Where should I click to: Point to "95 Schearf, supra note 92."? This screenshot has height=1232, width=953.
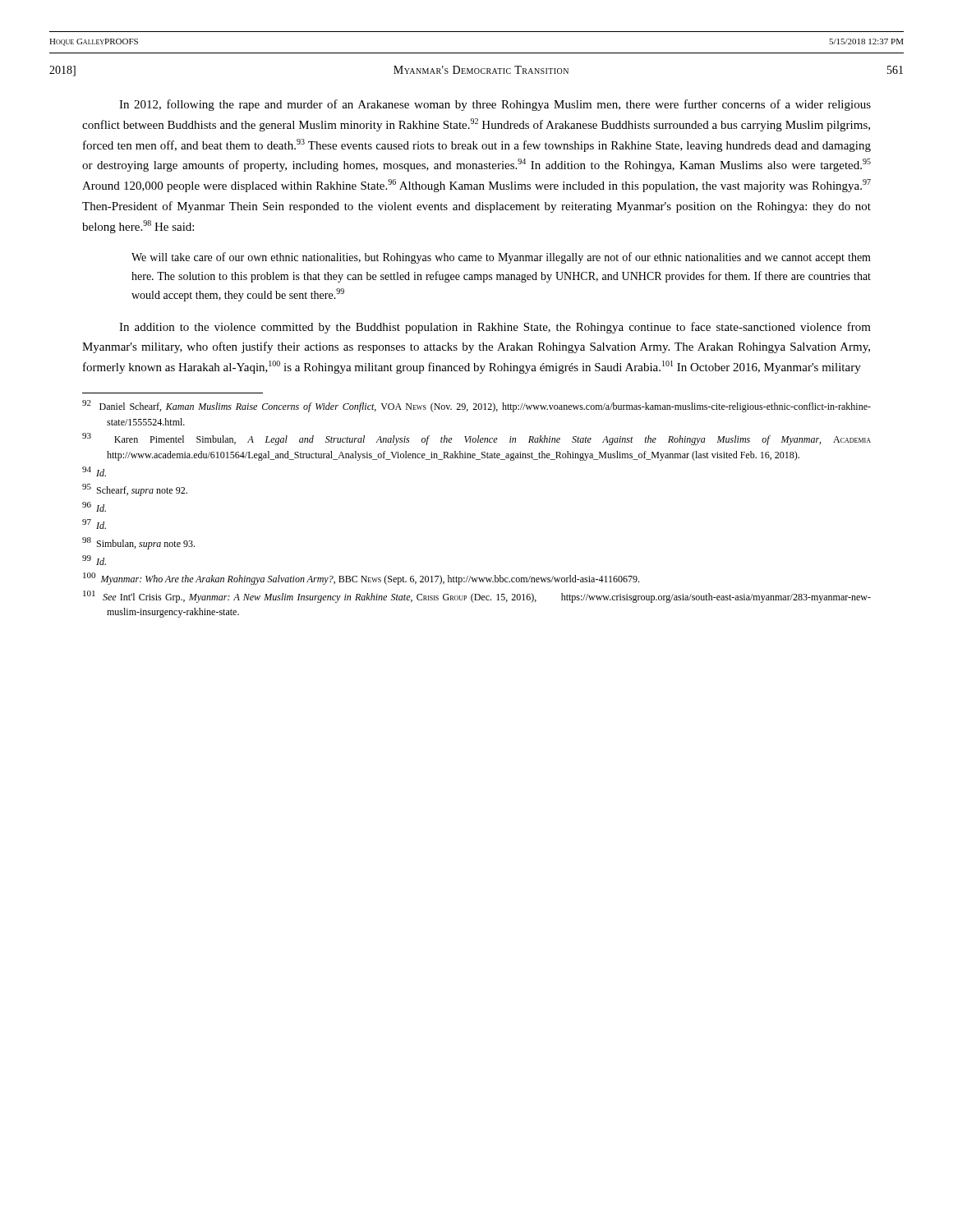[x=135, y=490]
